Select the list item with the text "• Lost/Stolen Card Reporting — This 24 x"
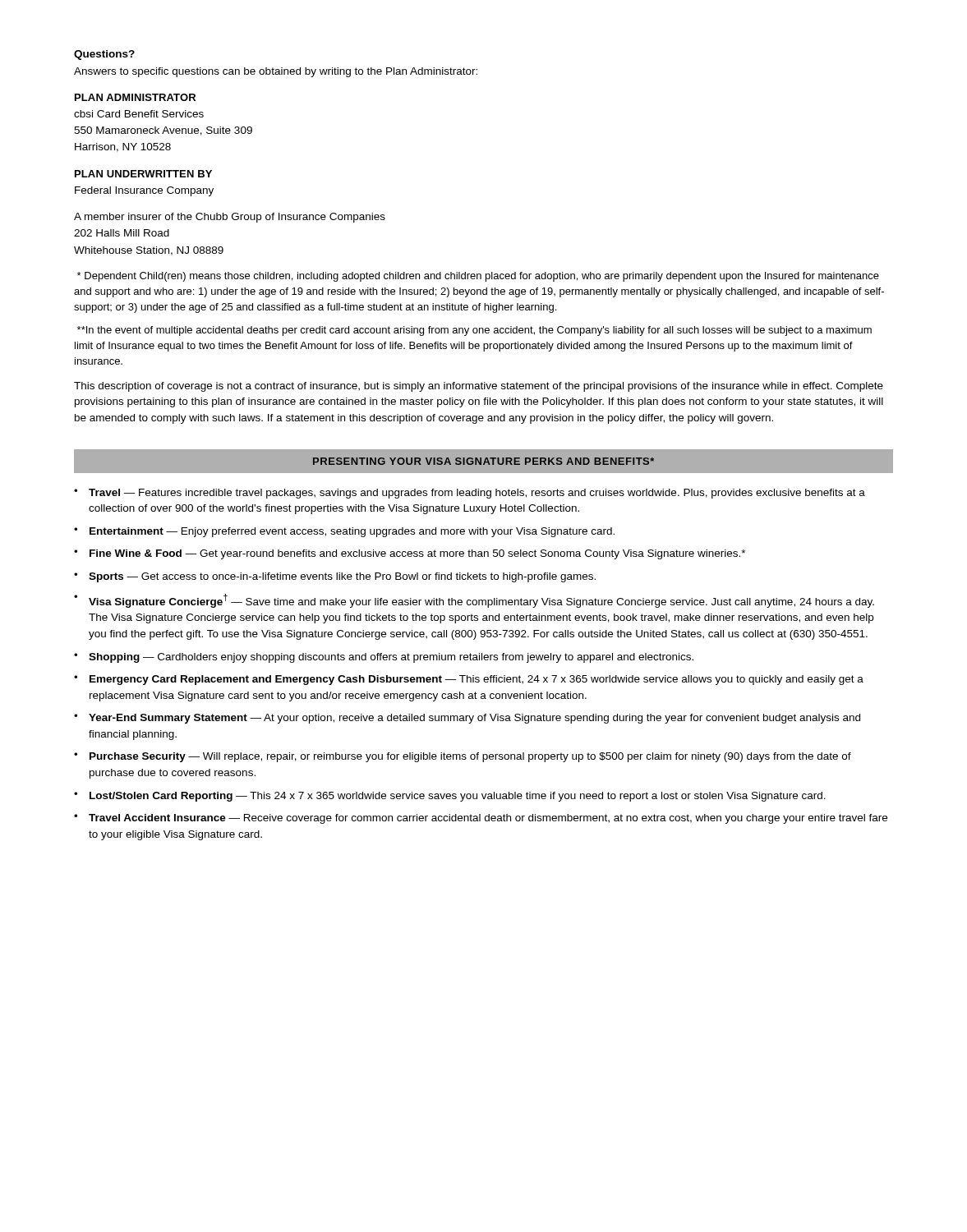The width and height of the screenshot is (967, 1232). point(484,795)
